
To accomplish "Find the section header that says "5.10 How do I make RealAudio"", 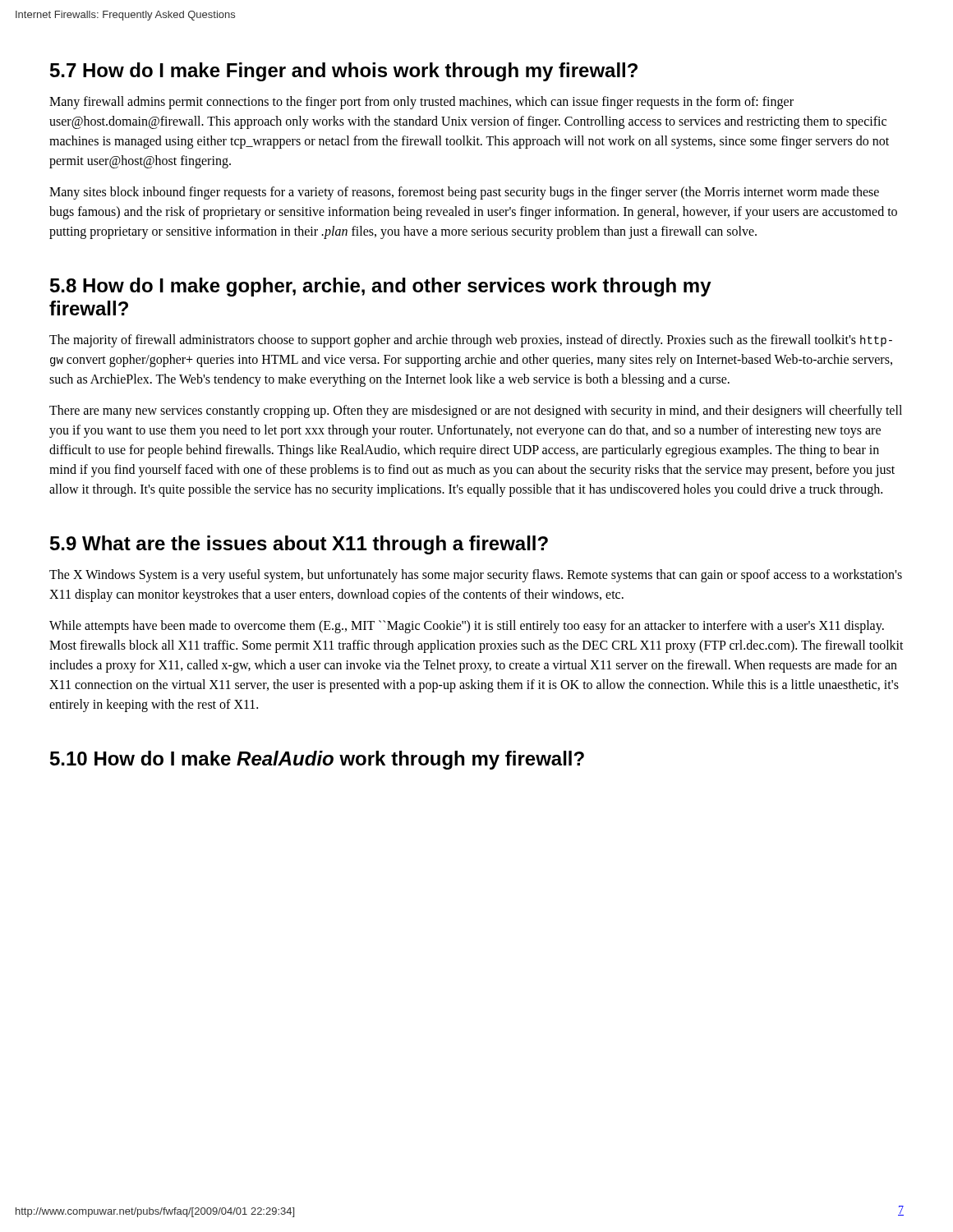I will 476,759.
